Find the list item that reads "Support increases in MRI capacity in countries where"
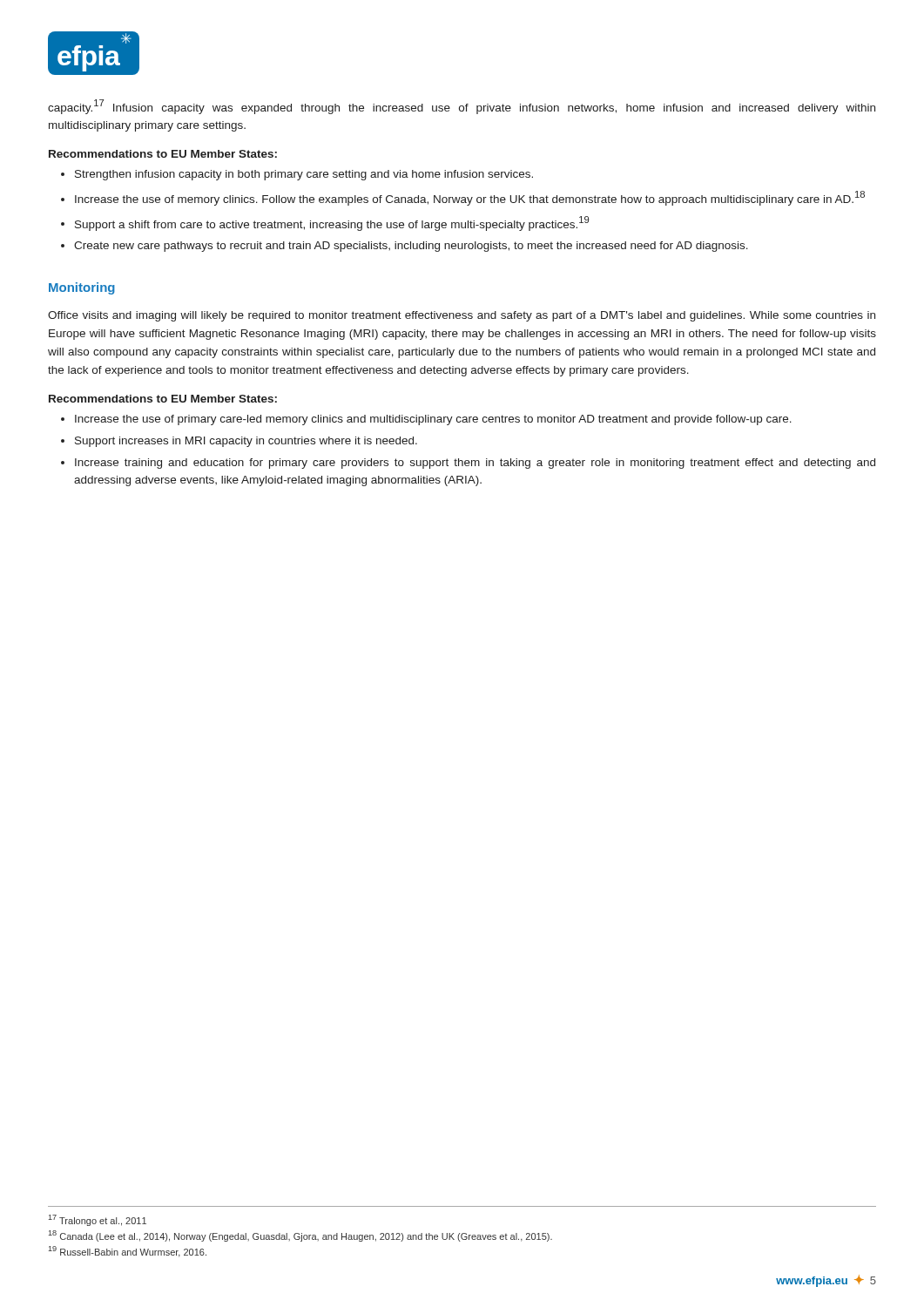This screenshot has width=924, height=1307. (x=246, y=440)
